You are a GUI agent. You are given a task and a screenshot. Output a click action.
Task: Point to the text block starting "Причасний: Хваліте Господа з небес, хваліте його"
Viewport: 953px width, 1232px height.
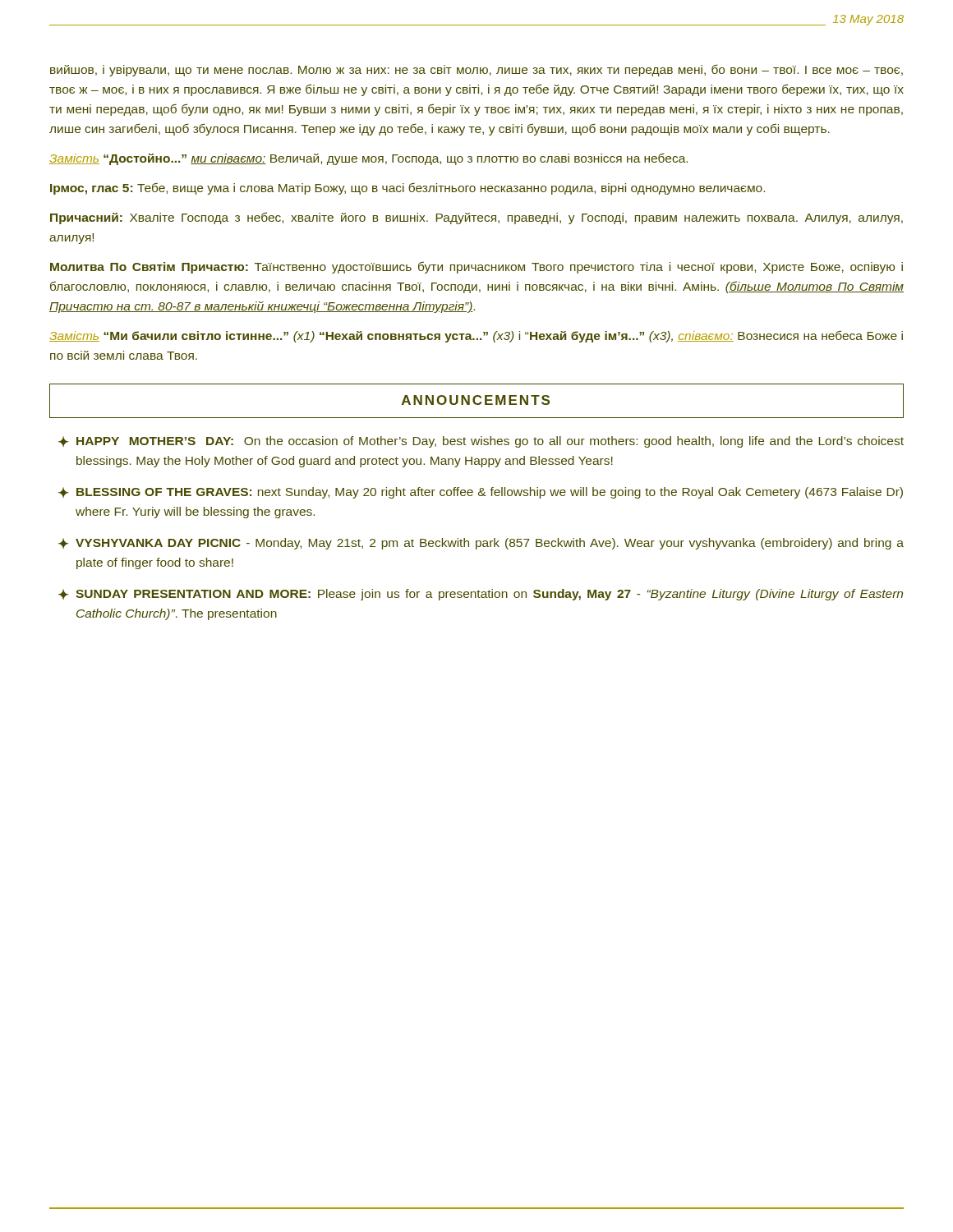(476, 227)
